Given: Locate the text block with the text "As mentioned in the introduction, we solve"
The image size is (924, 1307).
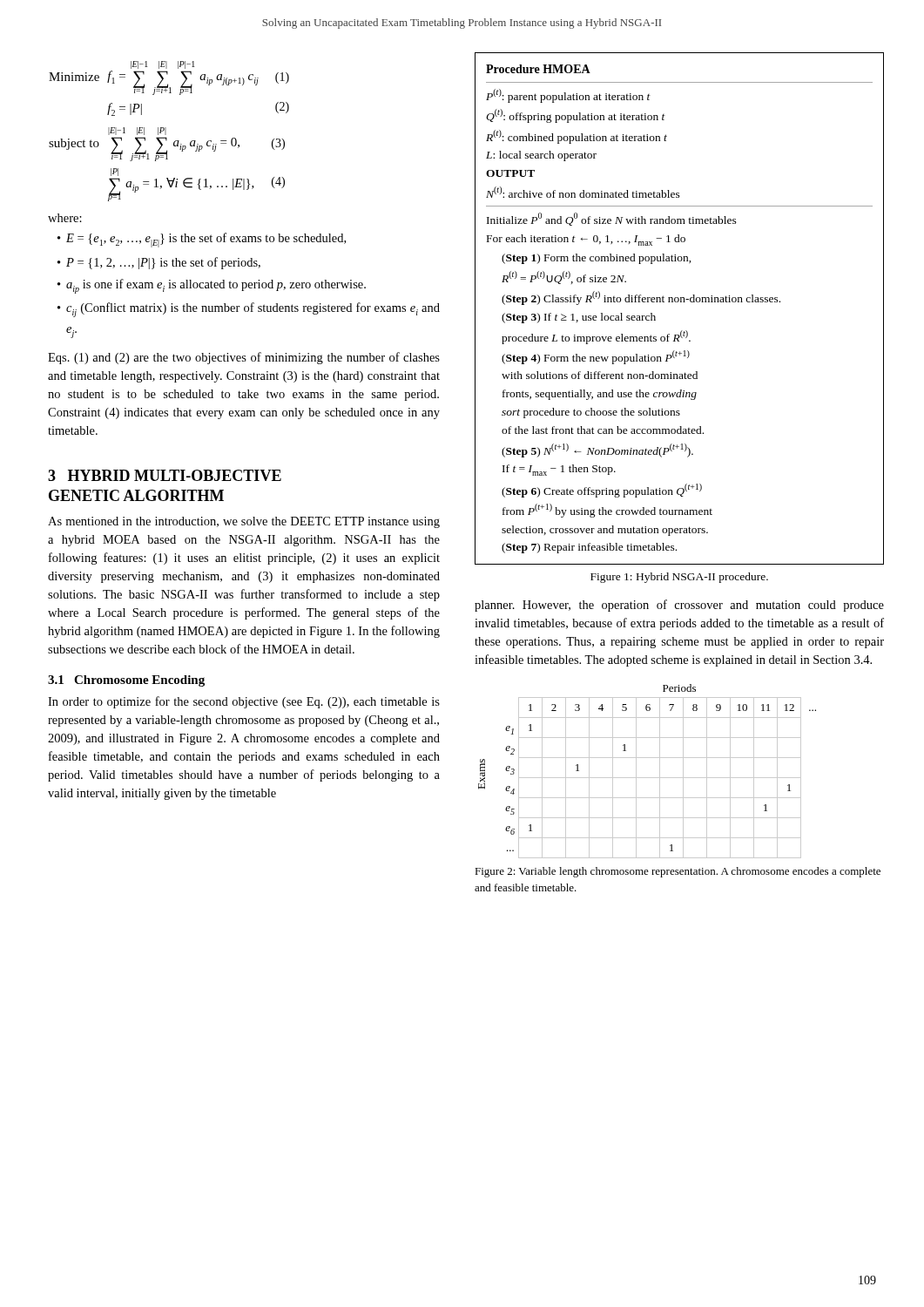Looking at the screenshot, I should click(244, 585).
